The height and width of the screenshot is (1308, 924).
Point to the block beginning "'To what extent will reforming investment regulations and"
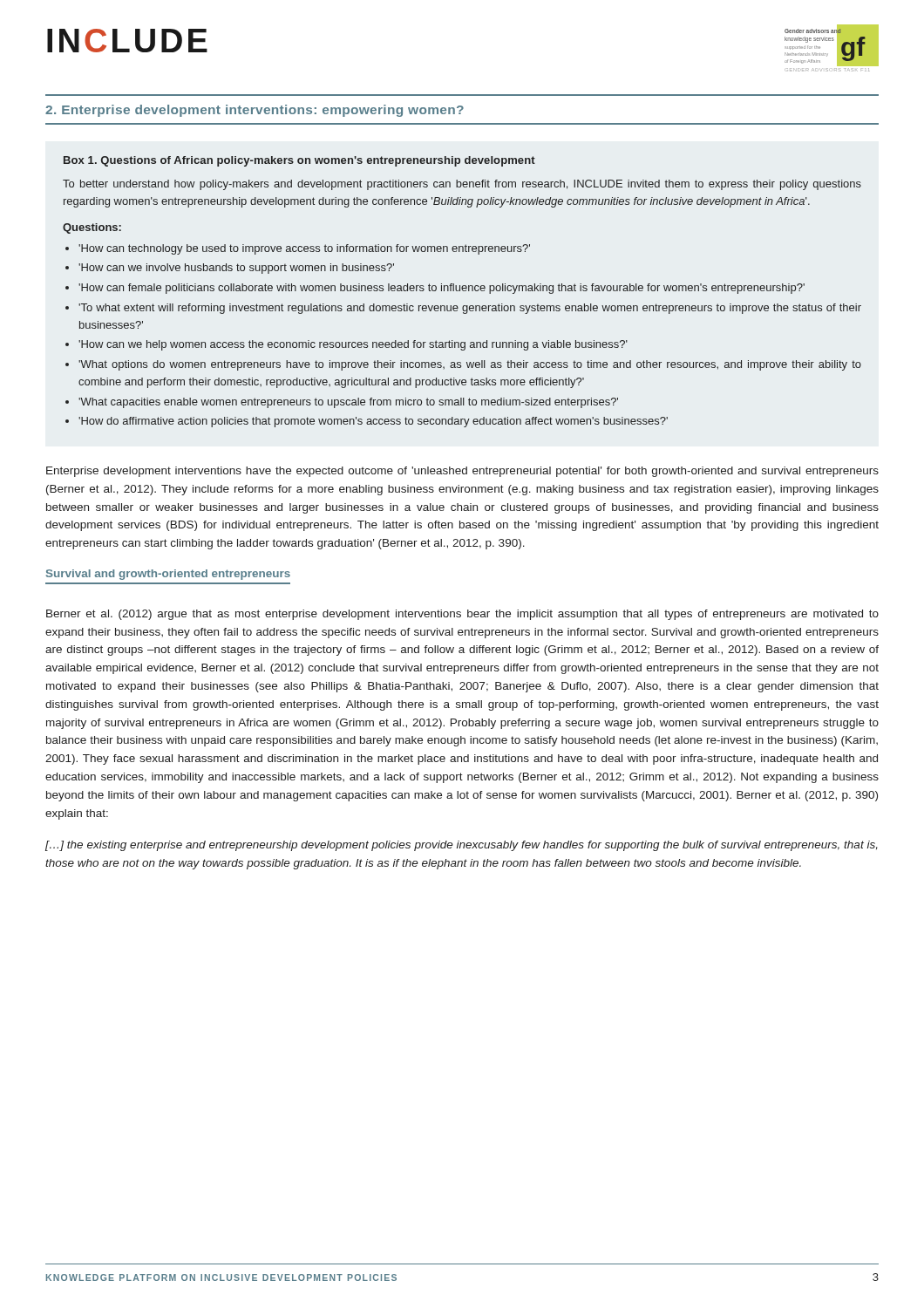pos(470,316)
